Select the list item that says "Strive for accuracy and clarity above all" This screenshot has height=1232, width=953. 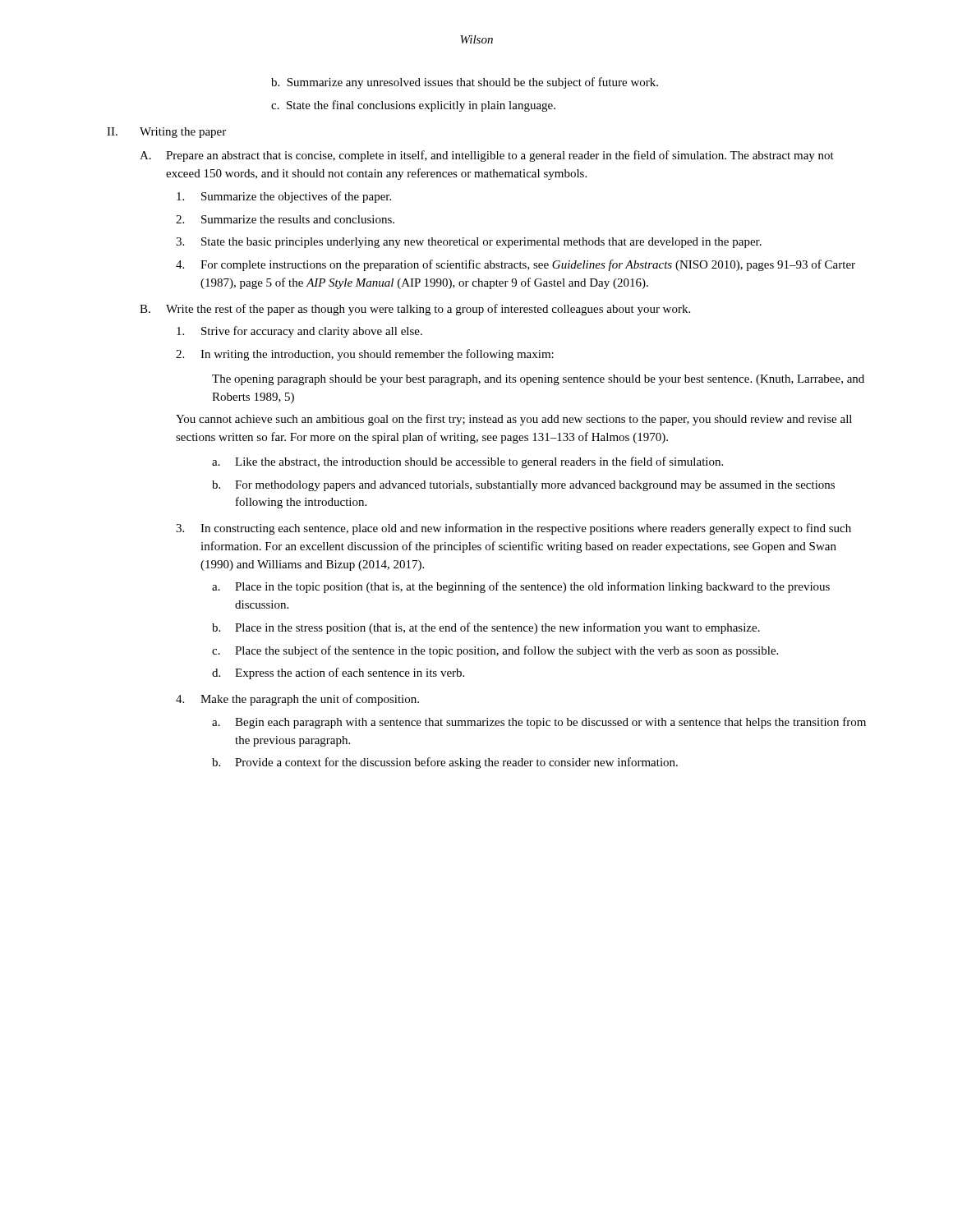(x=312, y=331)
